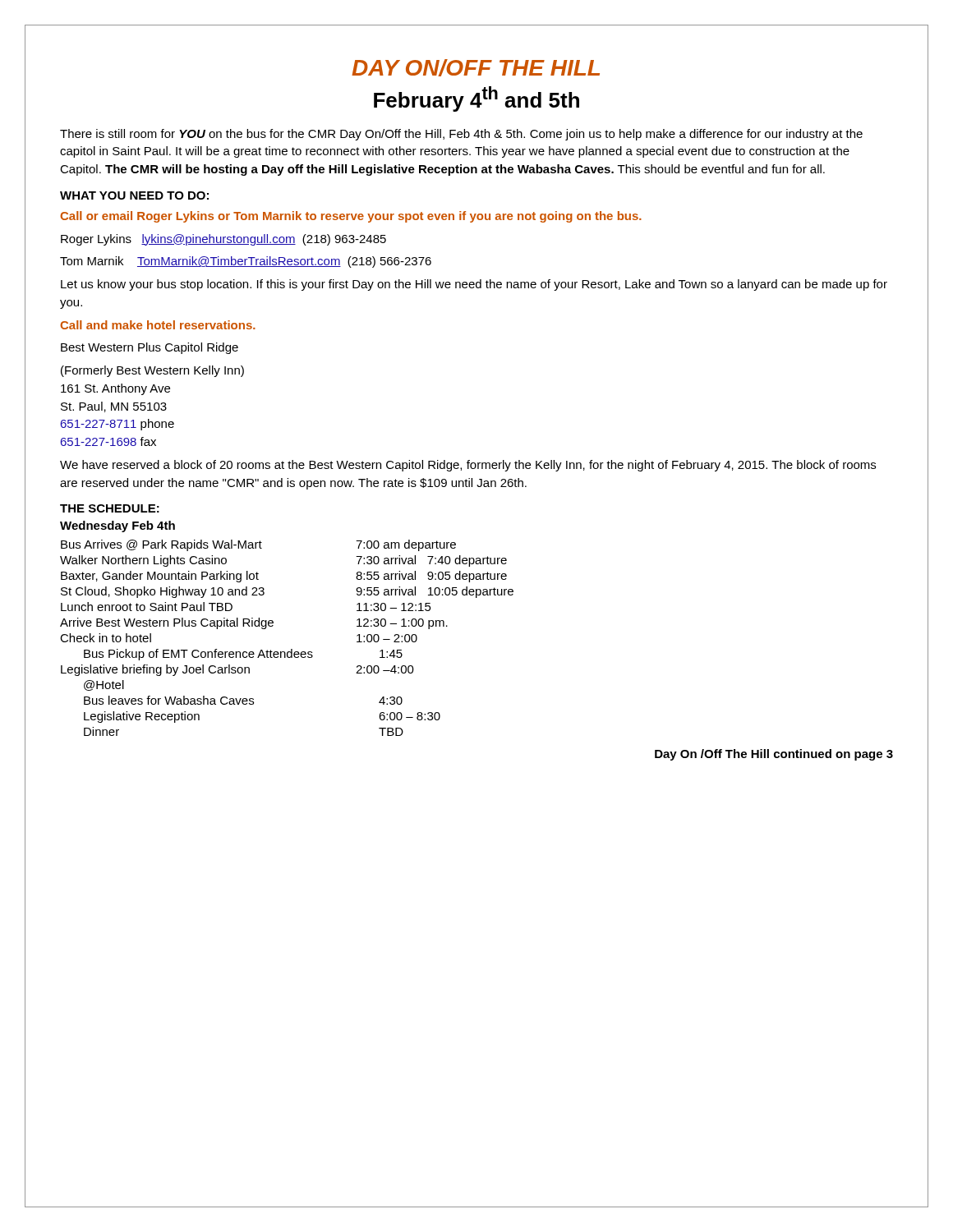Select the text block with the text "Best Western Plus Capitol"

pos(150,348)
